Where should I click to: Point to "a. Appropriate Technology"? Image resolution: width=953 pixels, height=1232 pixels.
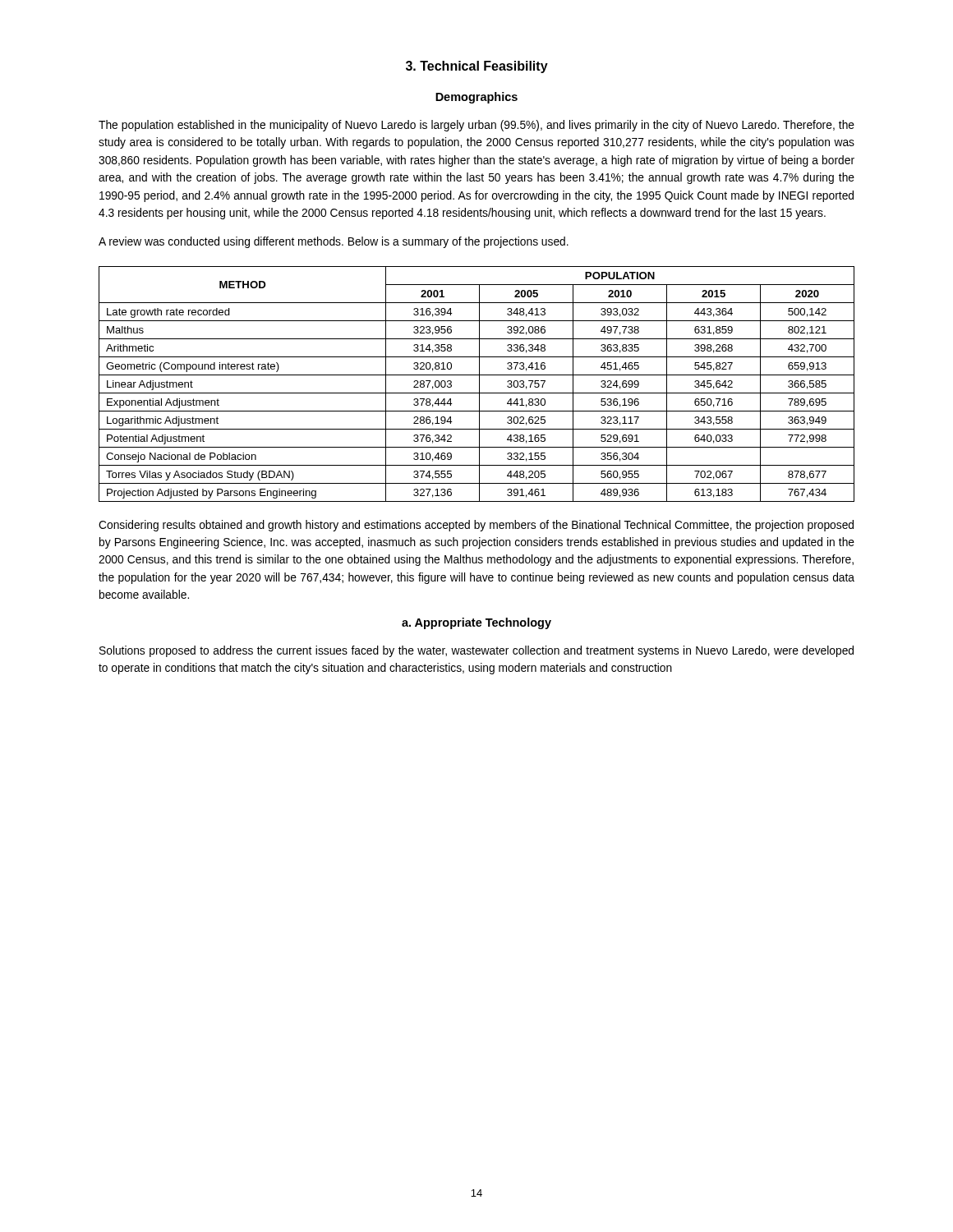point(476,622)
